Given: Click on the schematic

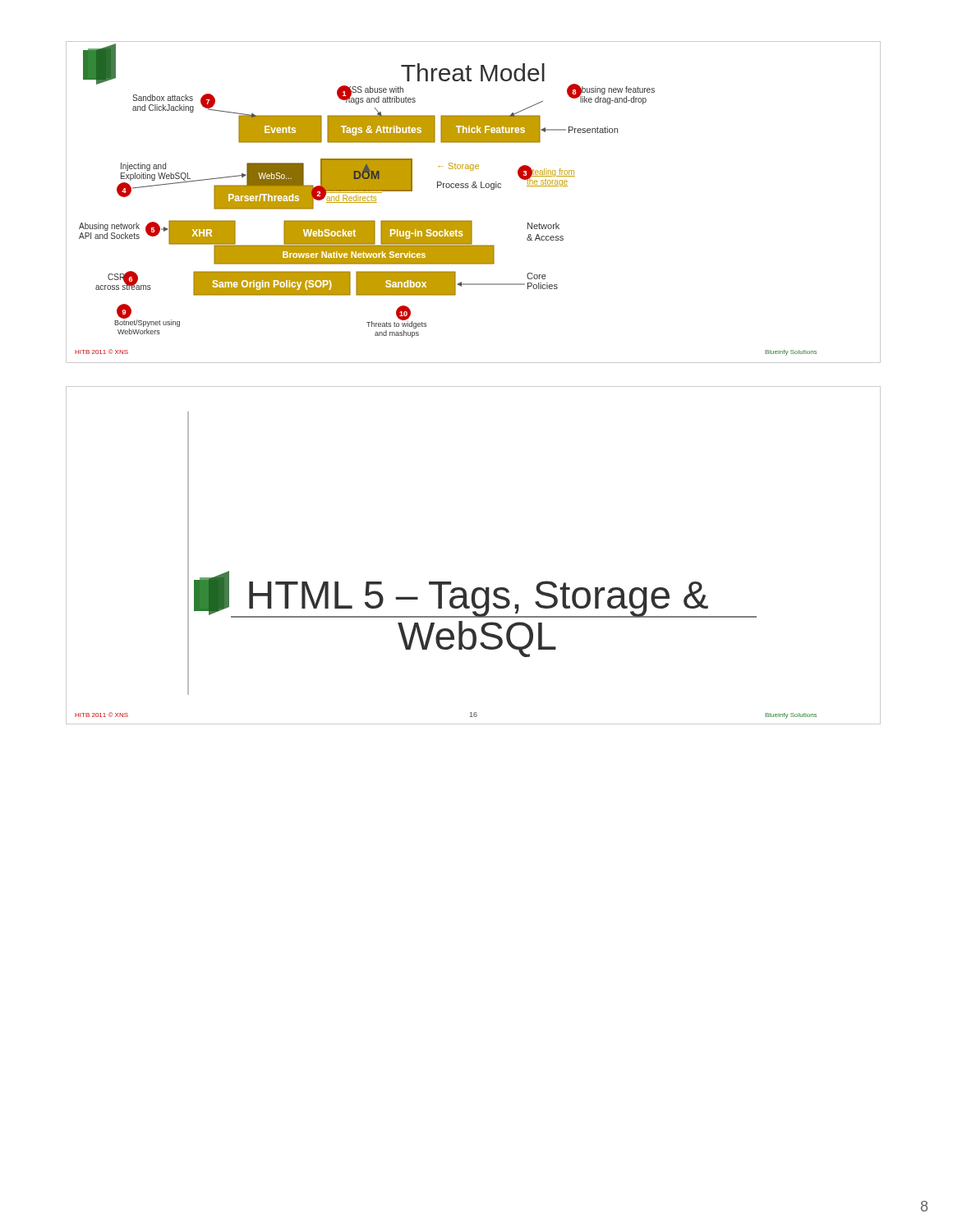Looking at the screenshot, I should point(473,202).
